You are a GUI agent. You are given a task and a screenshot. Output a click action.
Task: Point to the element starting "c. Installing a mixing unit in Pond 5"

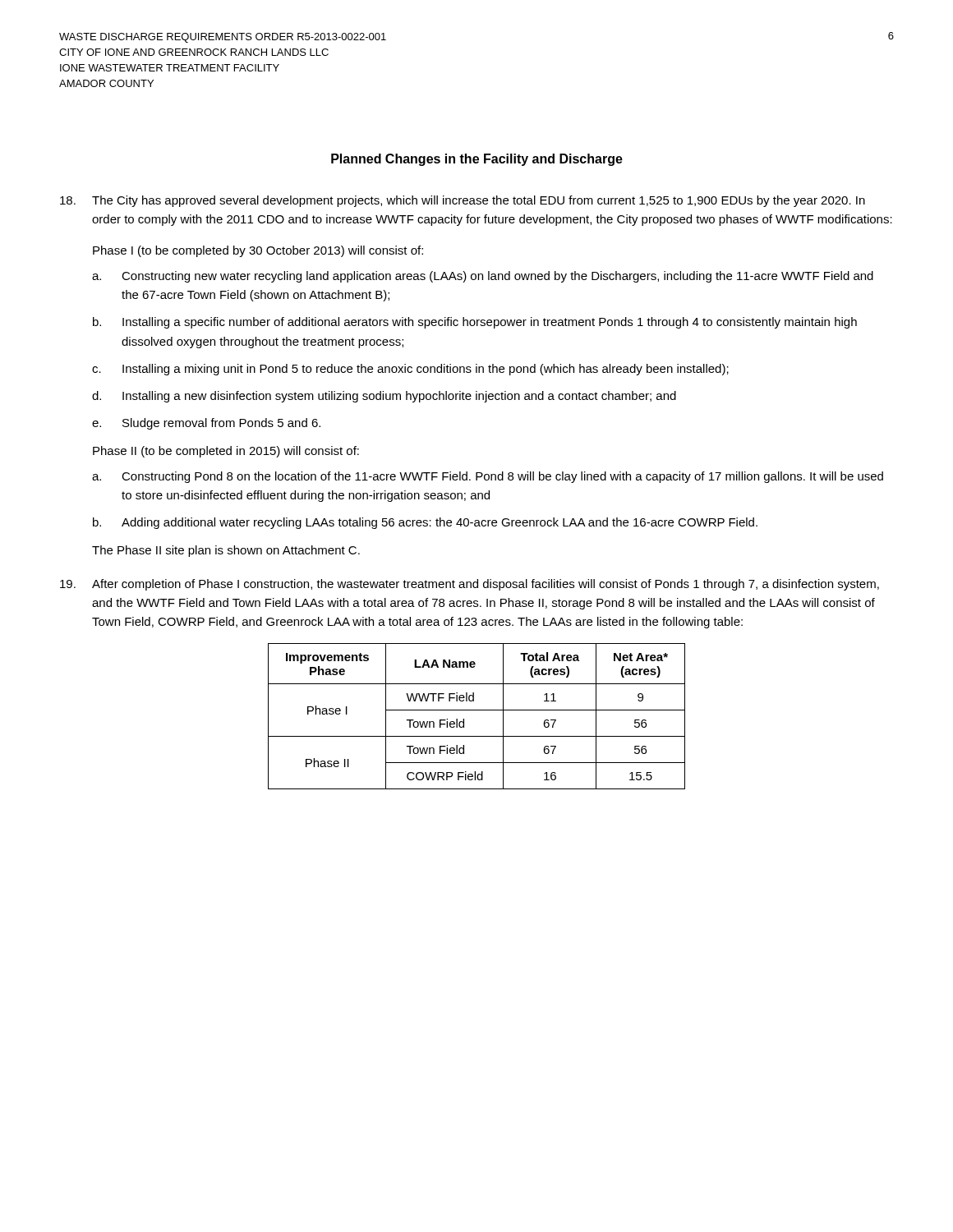point(493,368)
